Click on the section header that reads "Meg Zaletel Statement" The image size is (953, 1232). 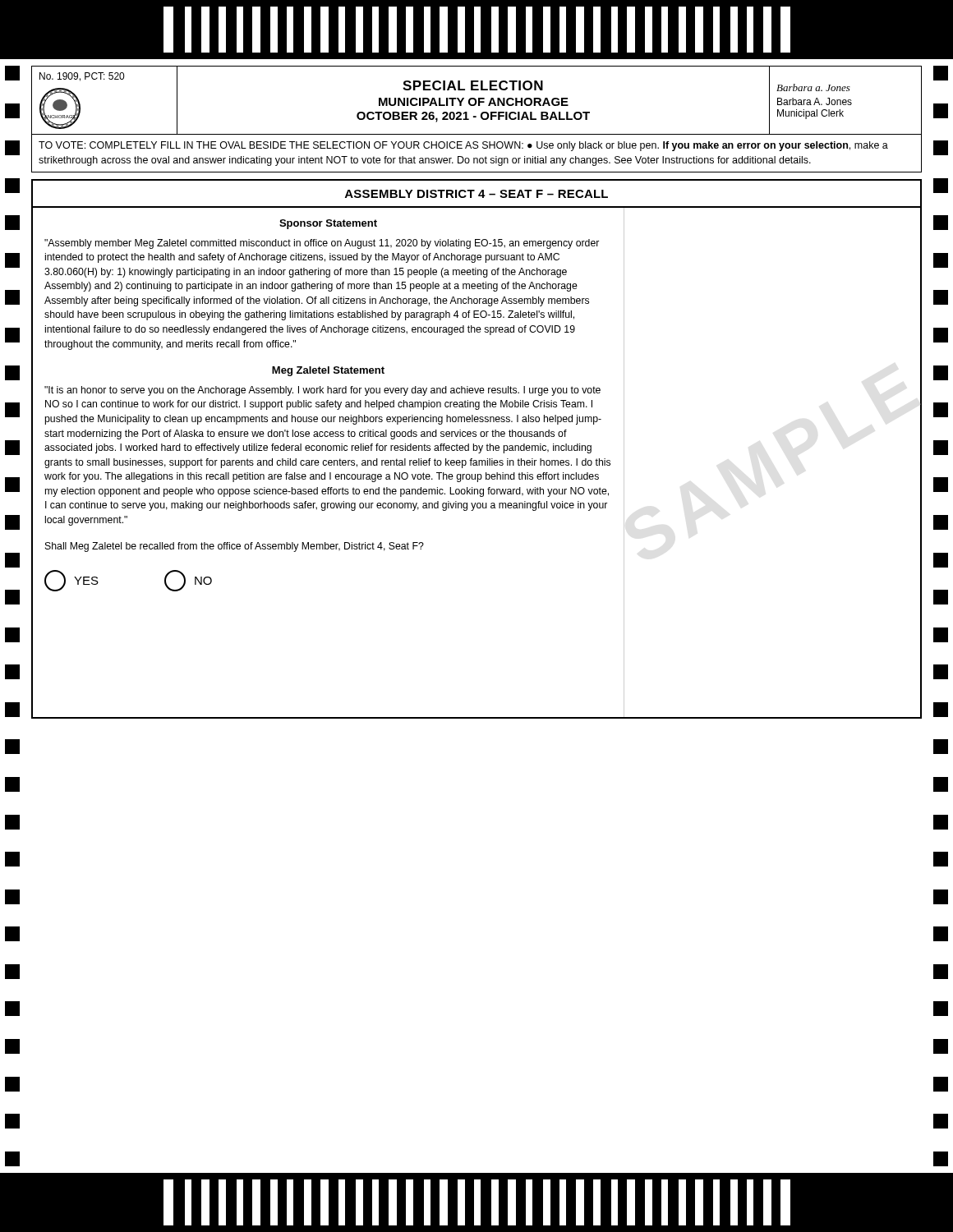pos(328,370)
